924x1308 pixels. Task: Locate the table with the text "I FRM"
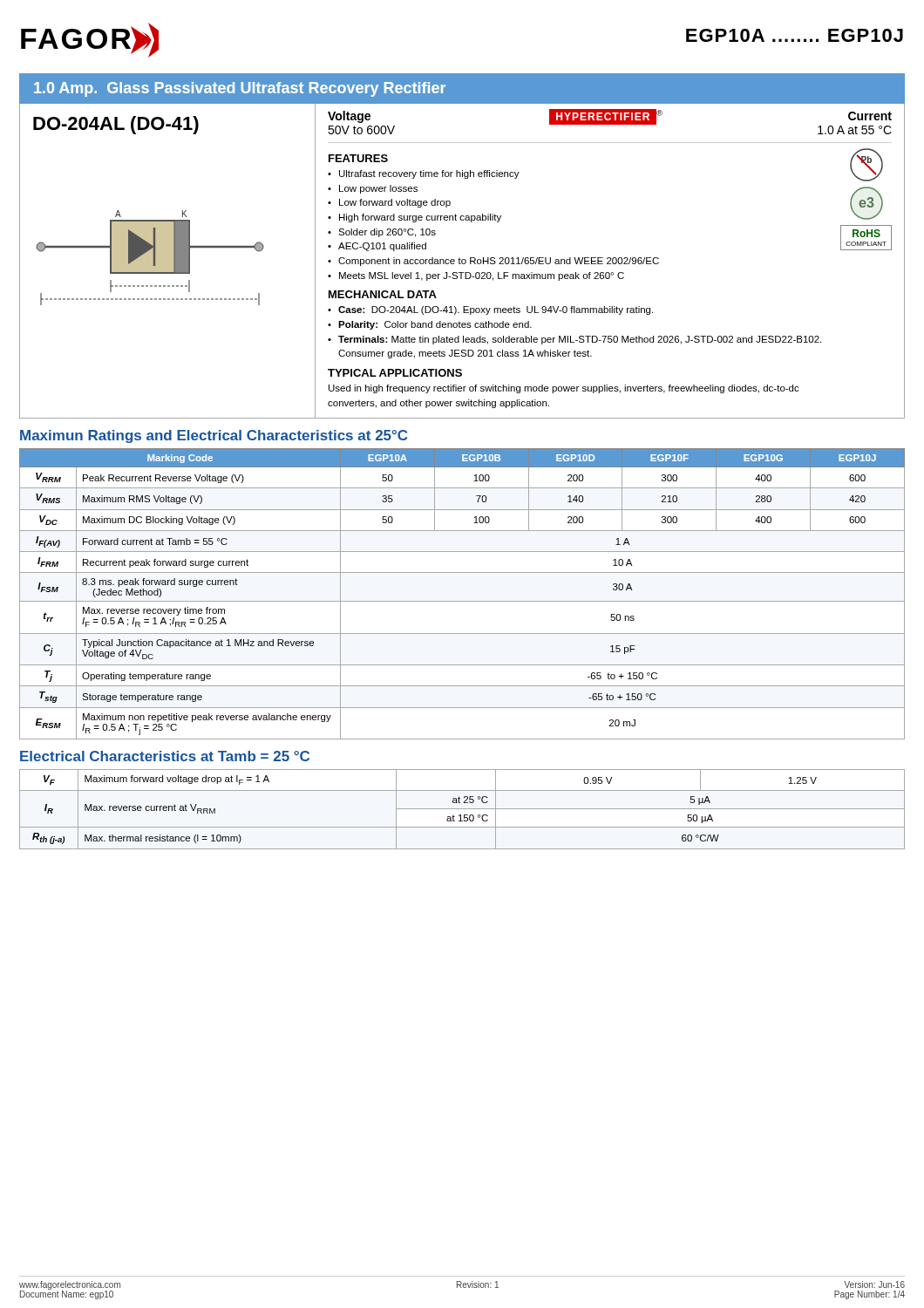pos(462,594)
